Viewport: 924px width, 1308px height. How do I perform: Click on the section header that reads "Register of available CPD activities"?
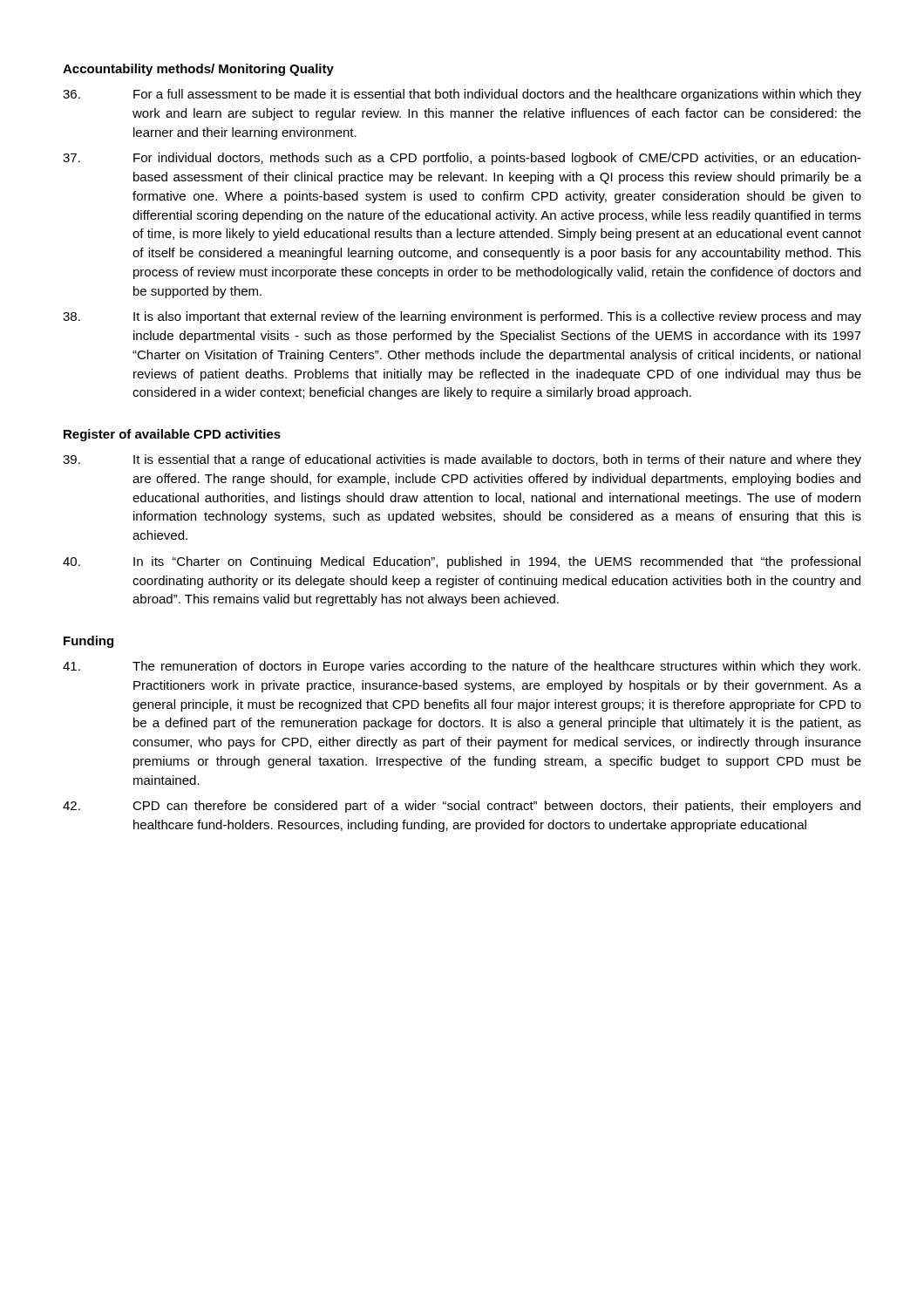[172, 434]
